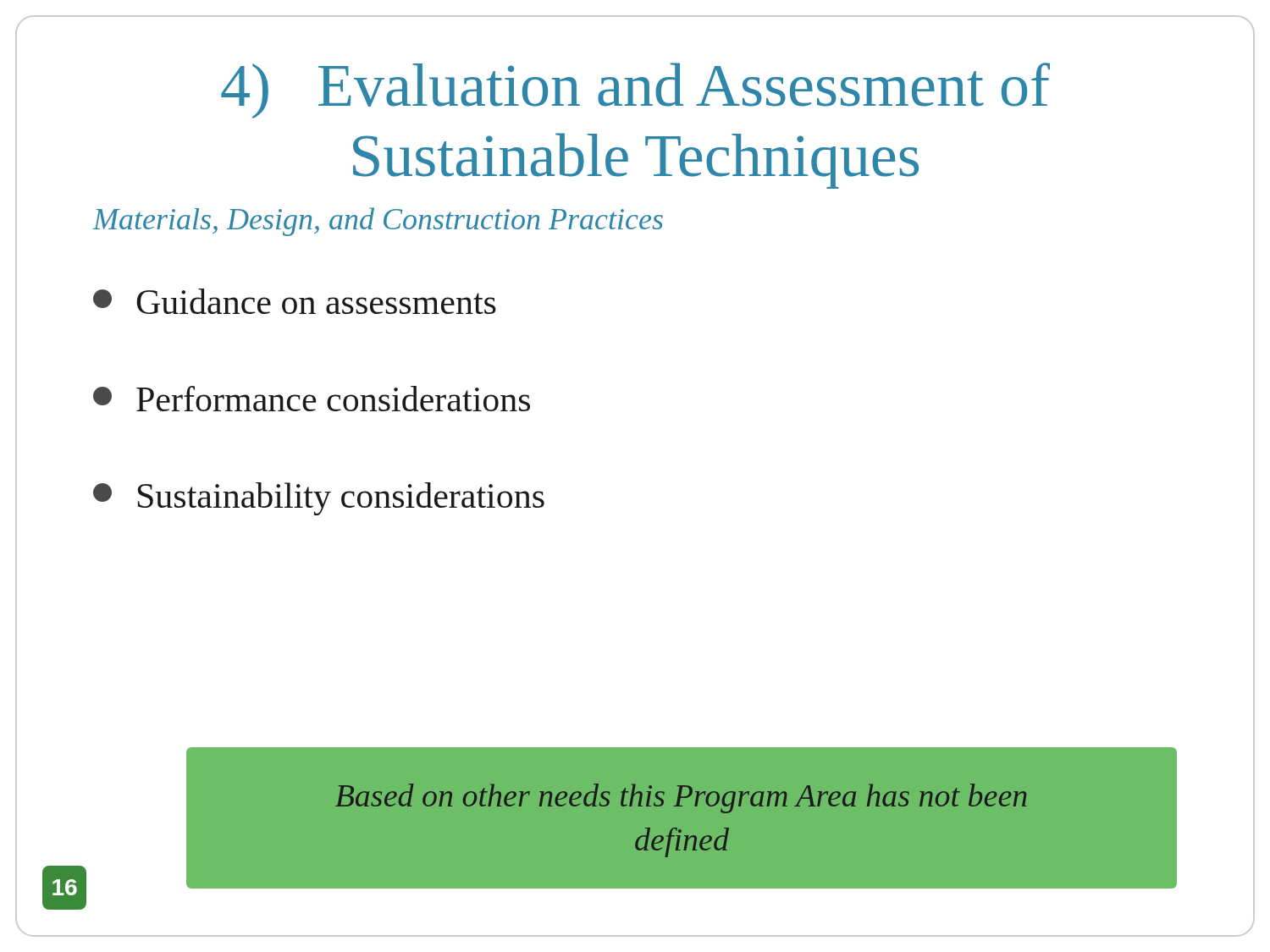Viewport: 1270px width, 952px height.
Task: Where does it say "Performance considerations"?
Action: 312,399
